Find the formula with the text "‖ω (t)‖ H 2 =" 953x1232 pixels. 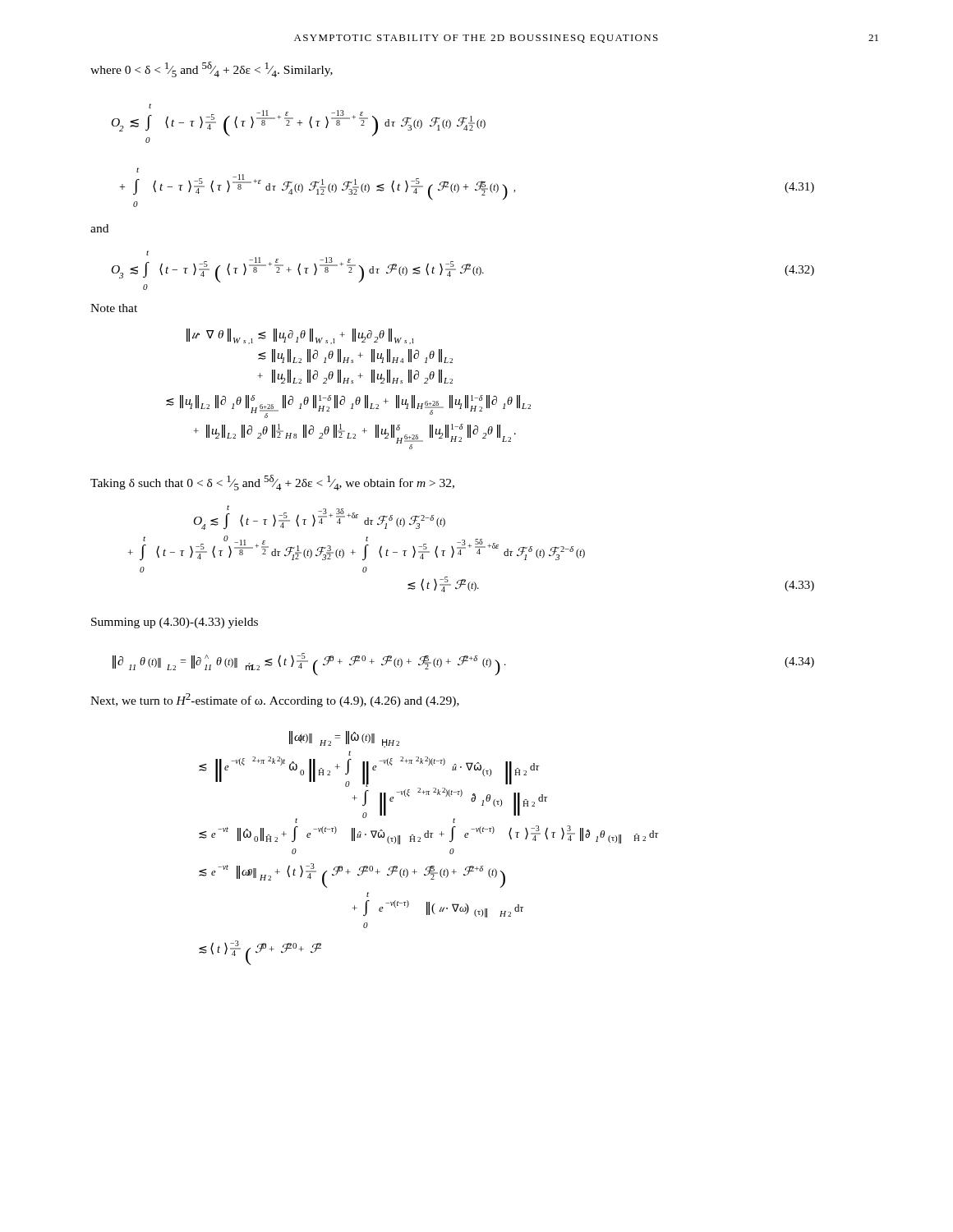click(485, 871)
